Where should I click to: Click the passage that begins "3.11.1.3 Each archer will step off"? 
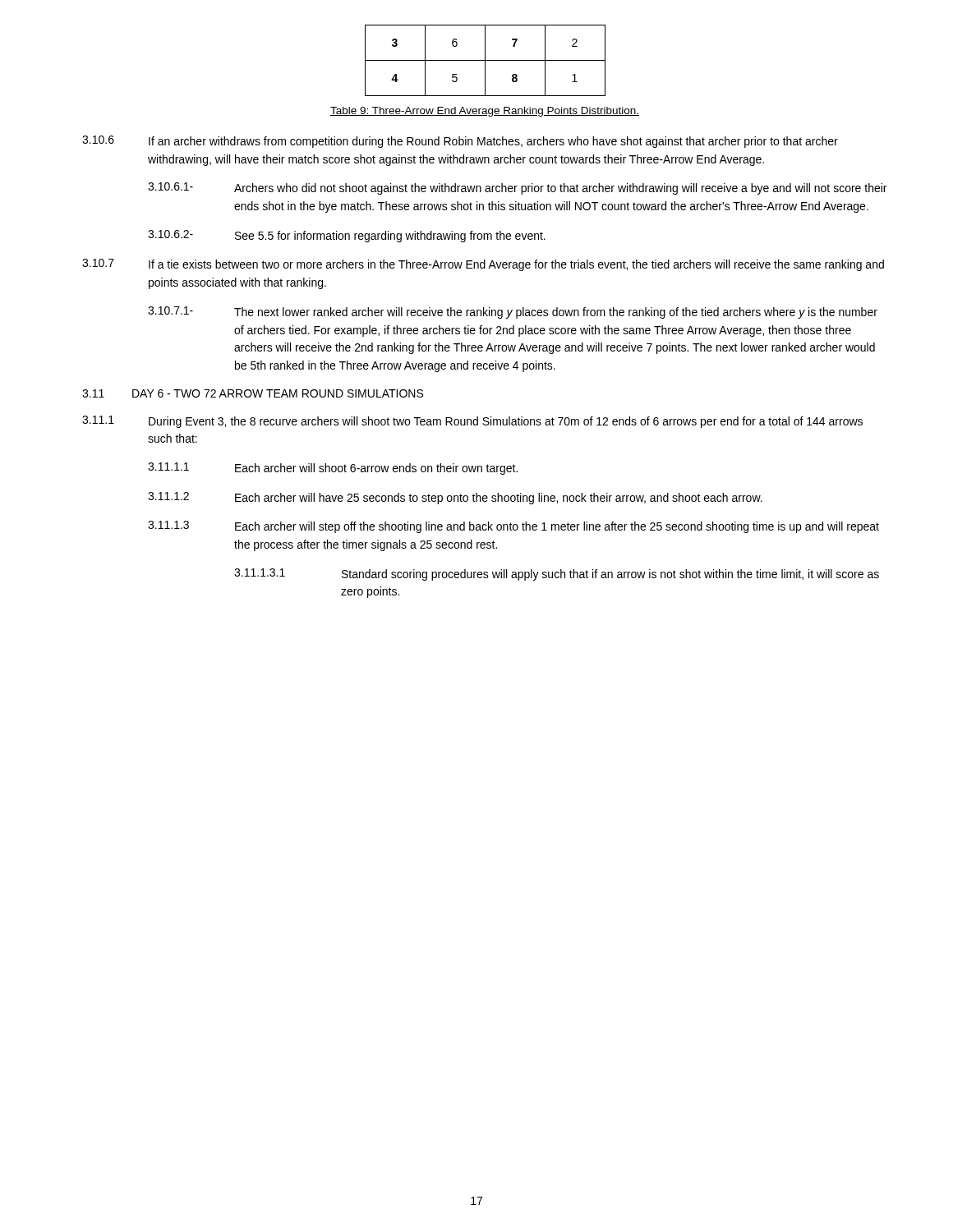(518, 536)
